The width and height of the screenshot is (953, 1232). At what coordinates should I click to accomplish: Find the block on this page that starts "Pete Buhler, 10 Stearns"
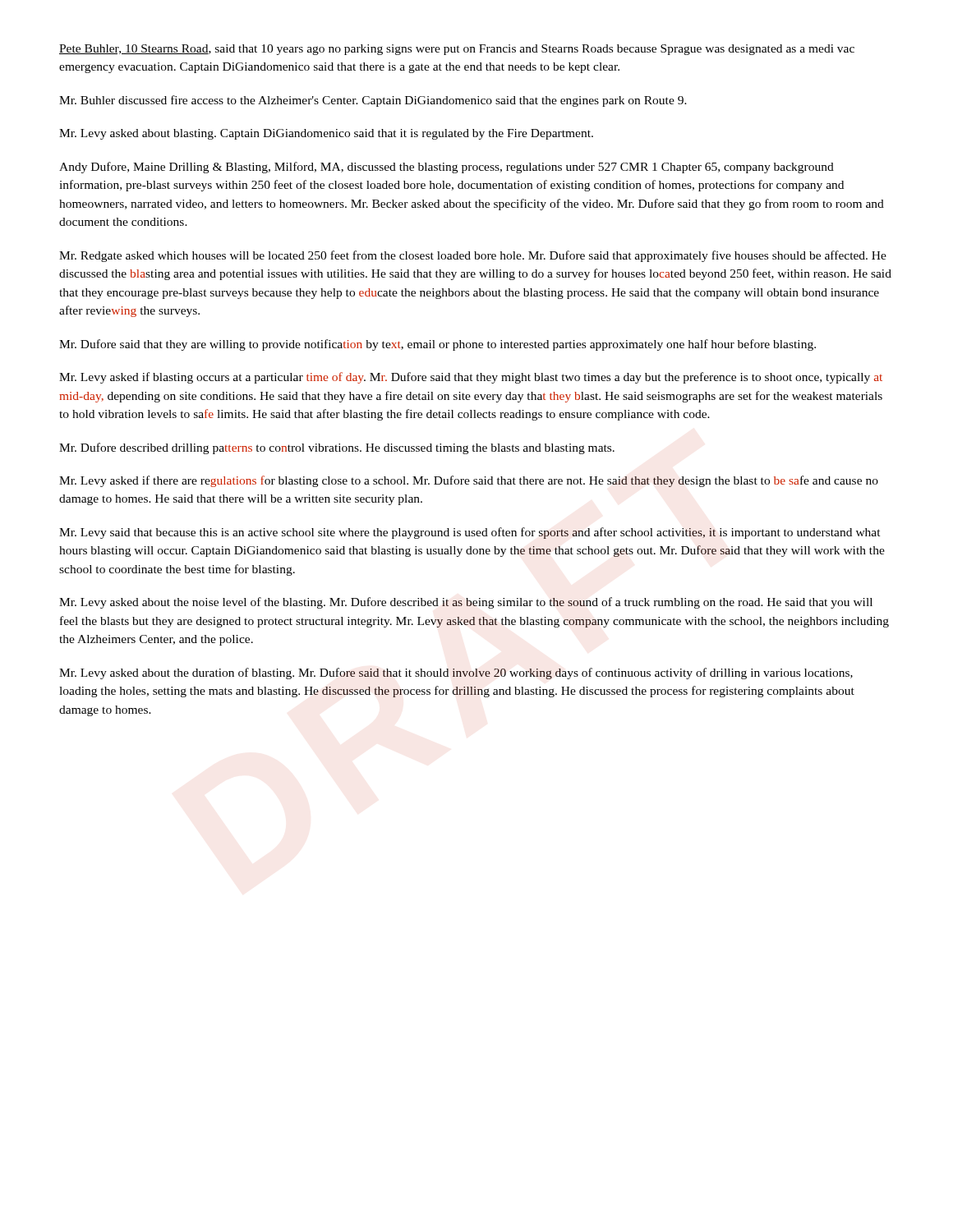click(x=457, y=57)
